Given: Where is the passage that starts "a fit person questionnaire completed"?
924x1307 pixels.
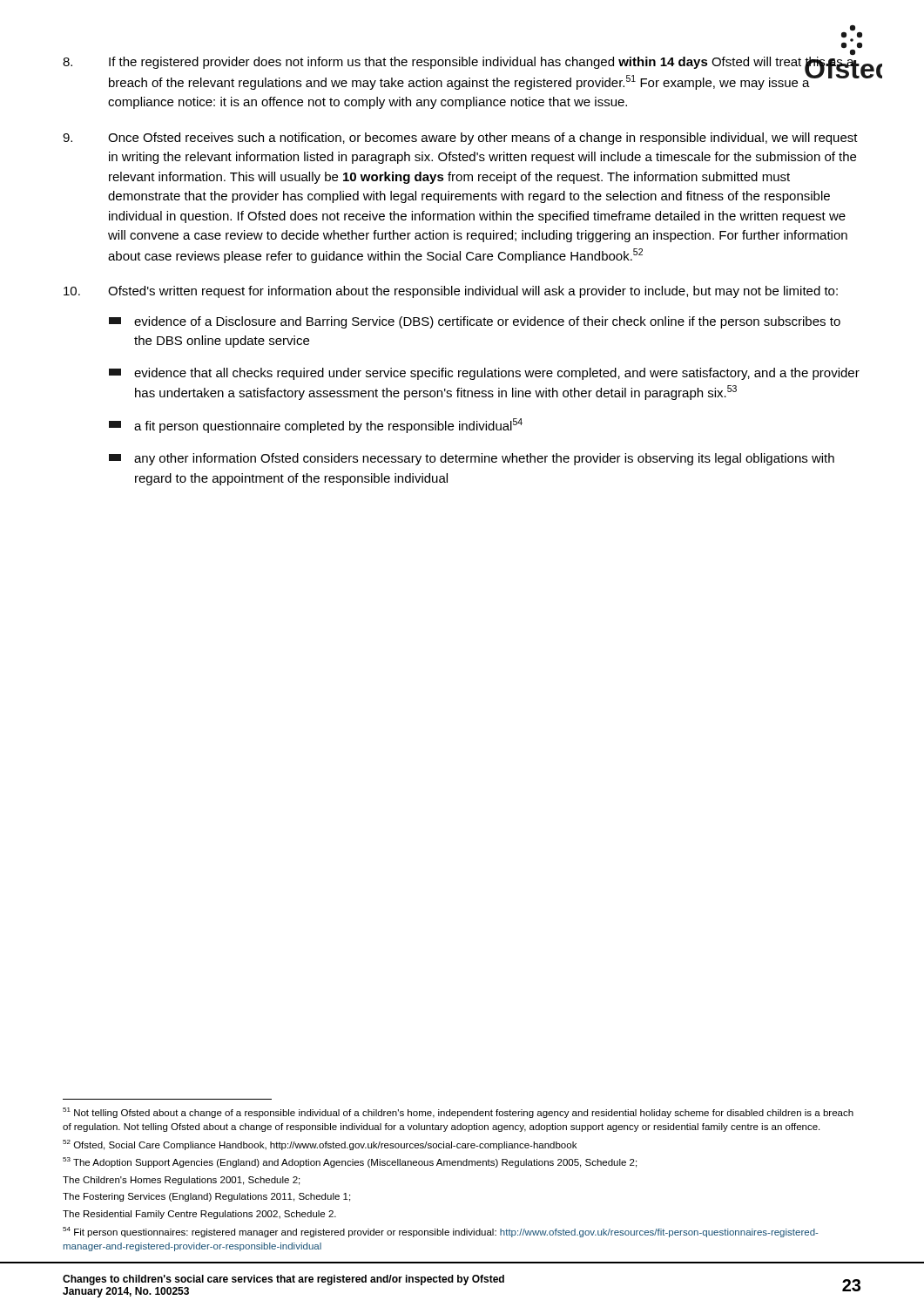Looking at the screenshot, I should [328, 424].
